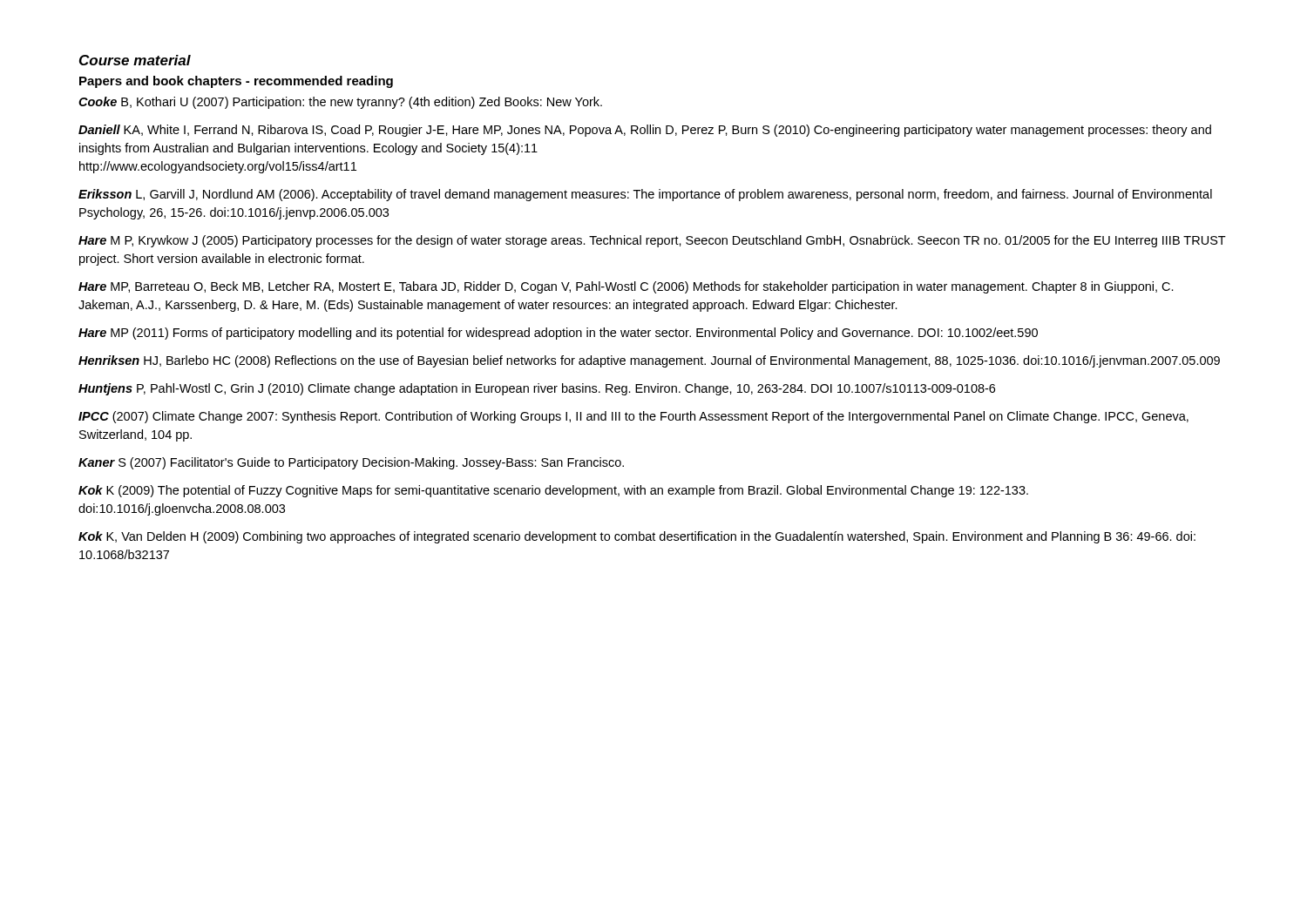Select the section header containing "Papers and book"
Viewport: 1307px width, 924px height.
236,81
